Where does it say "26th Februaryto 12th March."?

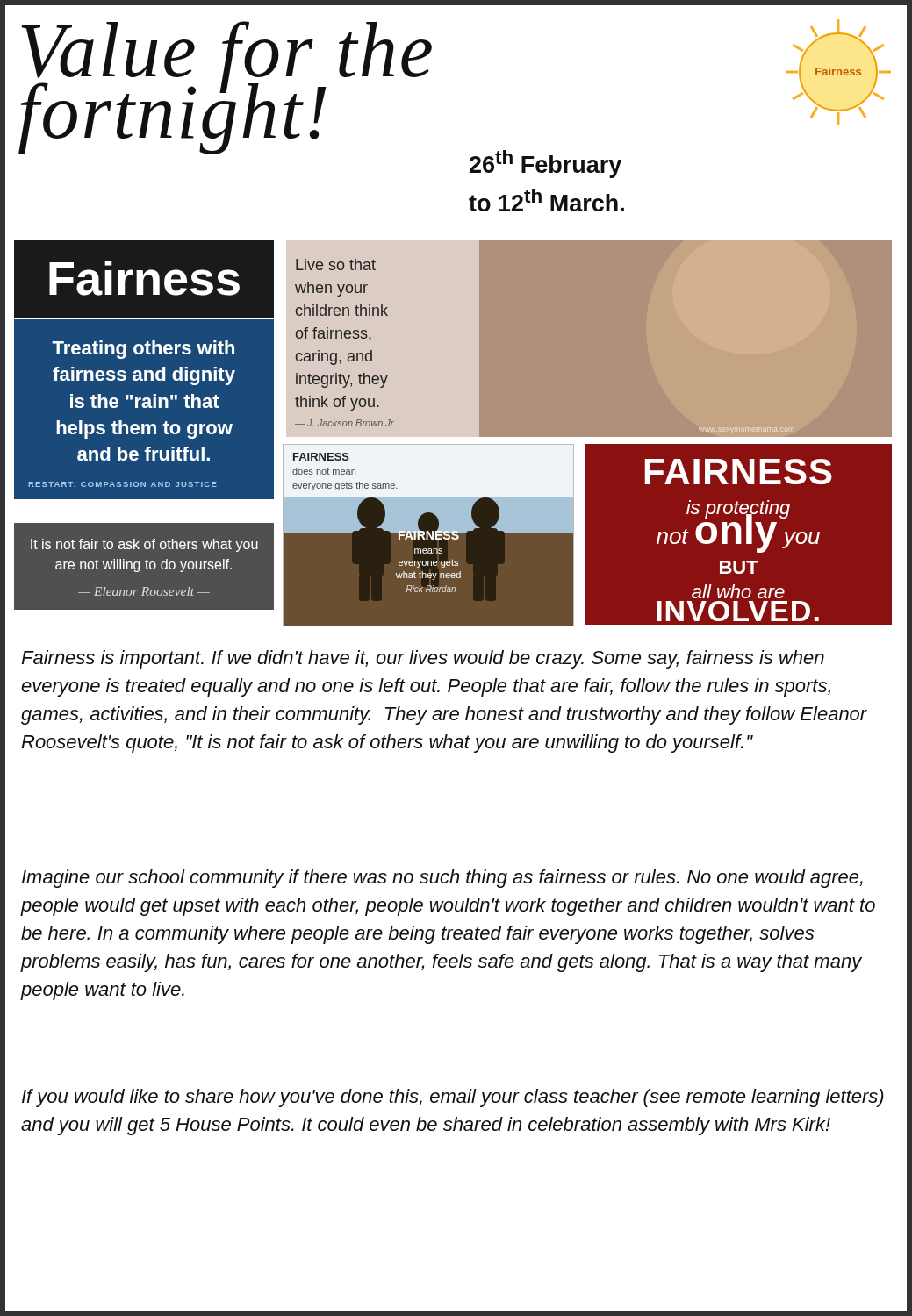pos(547,182)
